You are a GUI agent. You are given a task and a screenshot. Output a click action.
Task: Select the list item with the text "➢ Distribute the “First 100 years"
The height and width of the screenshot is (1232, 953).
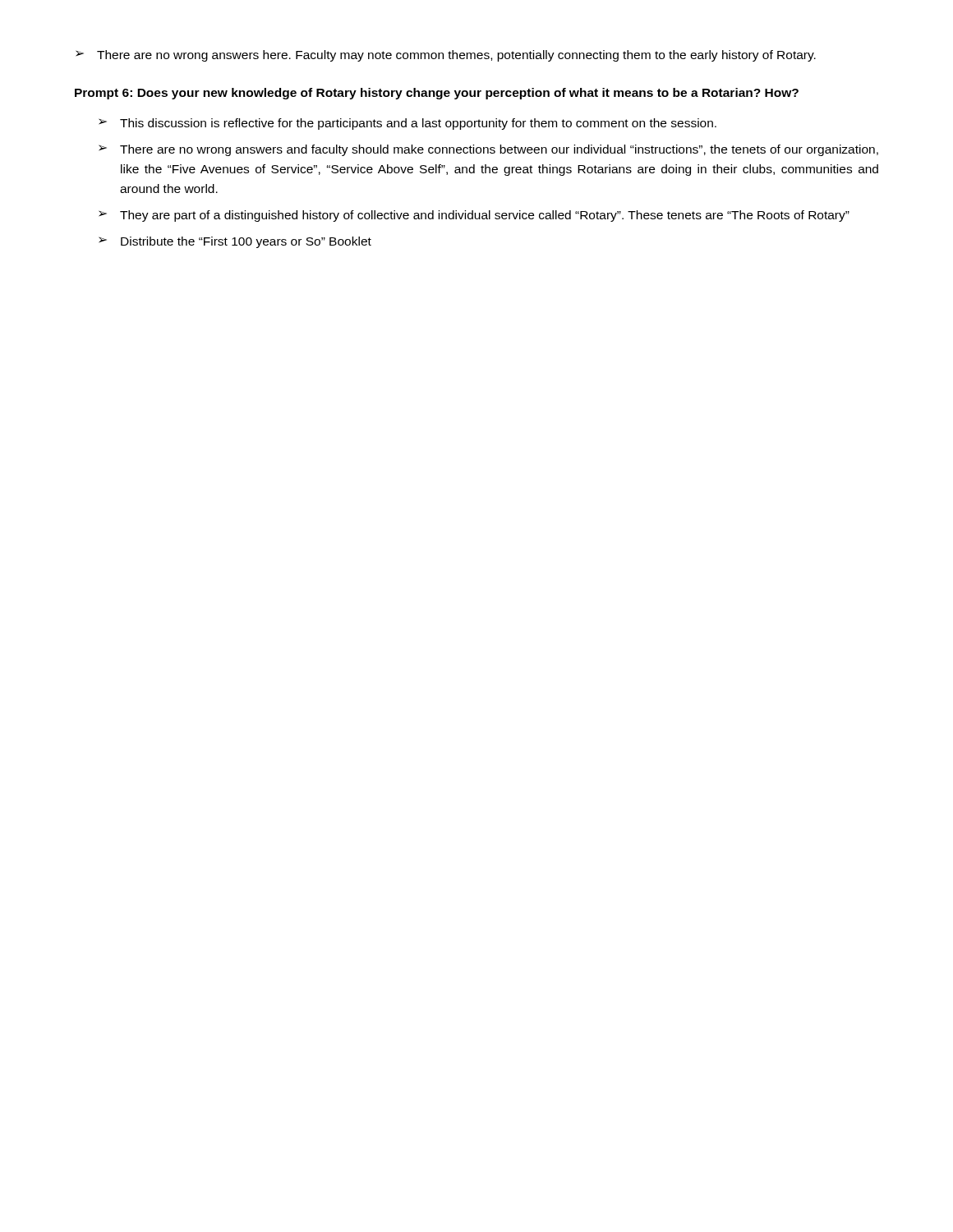tap(235, 242)
